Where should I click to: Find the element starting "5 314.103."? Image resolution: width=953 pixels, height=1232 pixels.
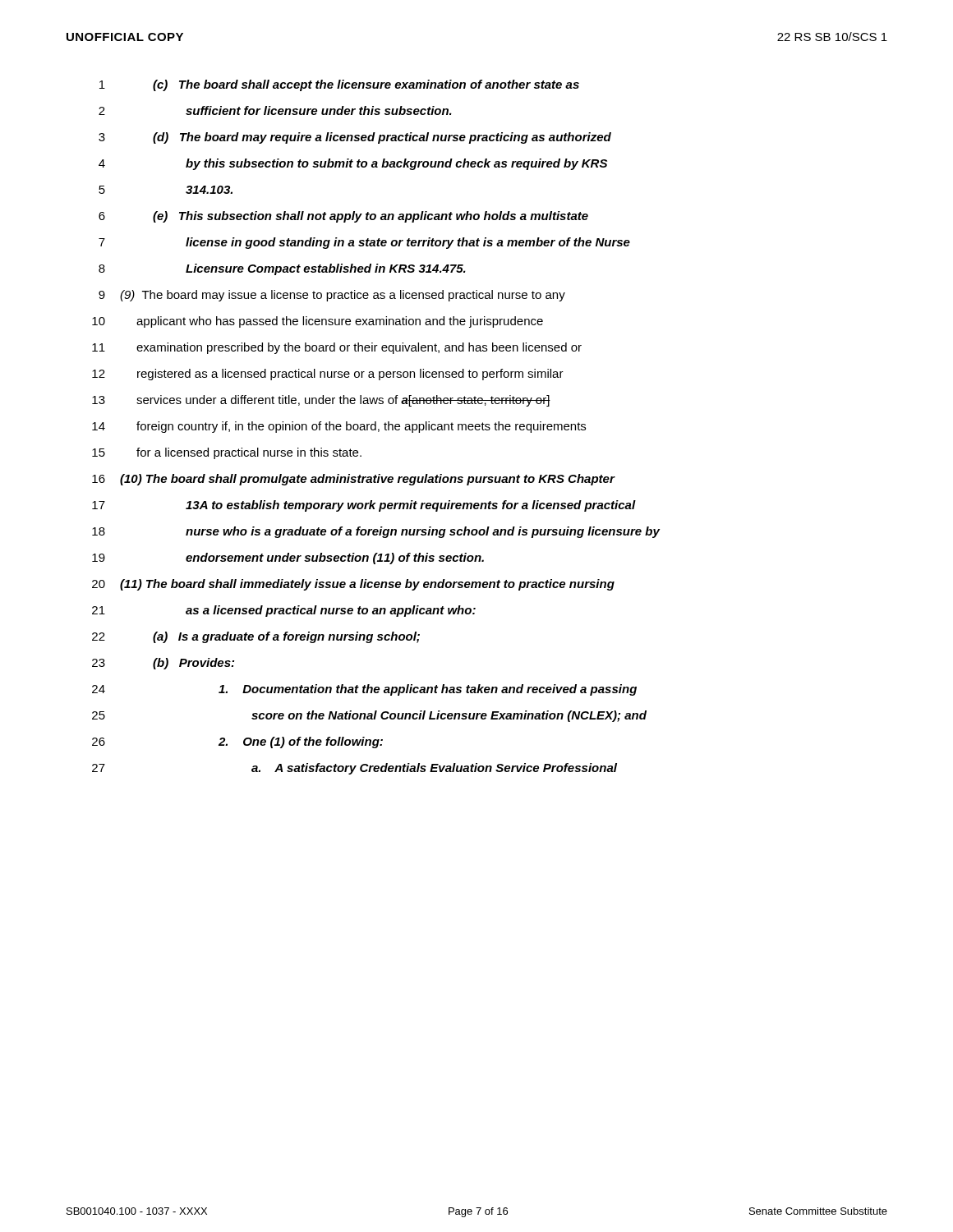(101, 189)
